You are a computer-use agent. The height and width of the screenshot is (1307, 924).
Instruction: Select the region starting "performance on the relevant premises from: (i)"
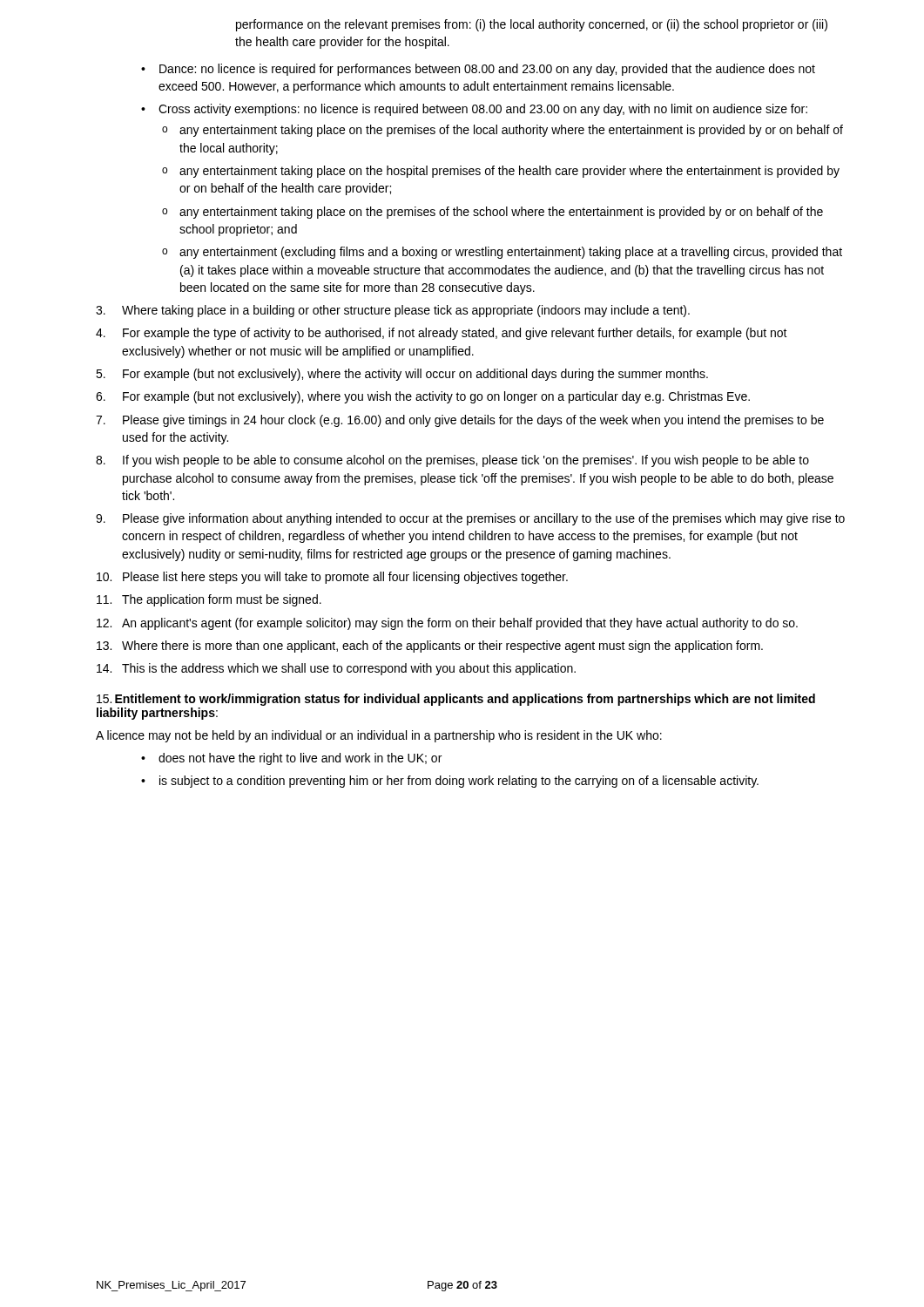pyautogui.click(x=532, y=33)
